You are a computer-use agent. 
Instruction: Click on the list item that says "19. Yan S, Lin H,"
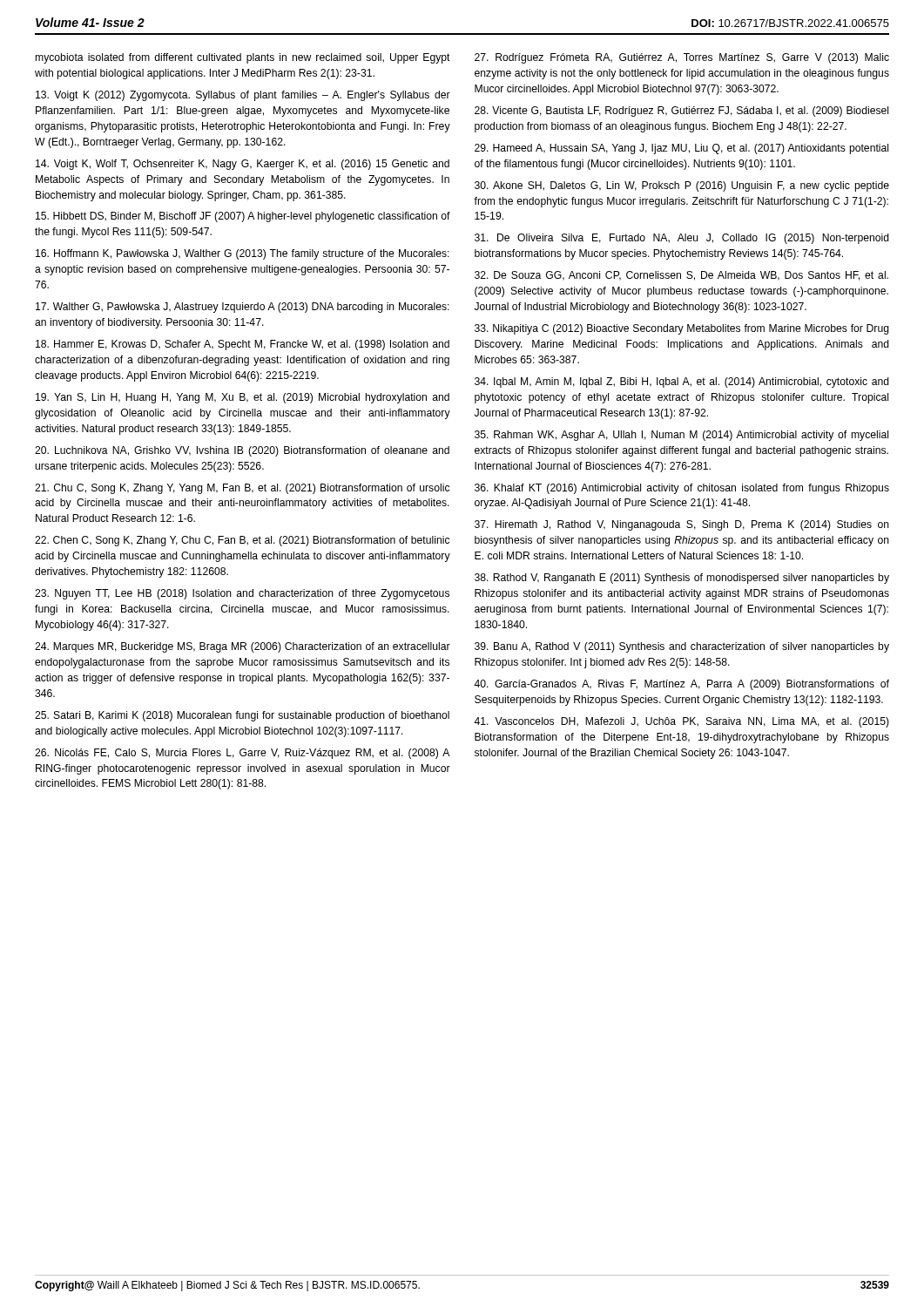point(242,413)
